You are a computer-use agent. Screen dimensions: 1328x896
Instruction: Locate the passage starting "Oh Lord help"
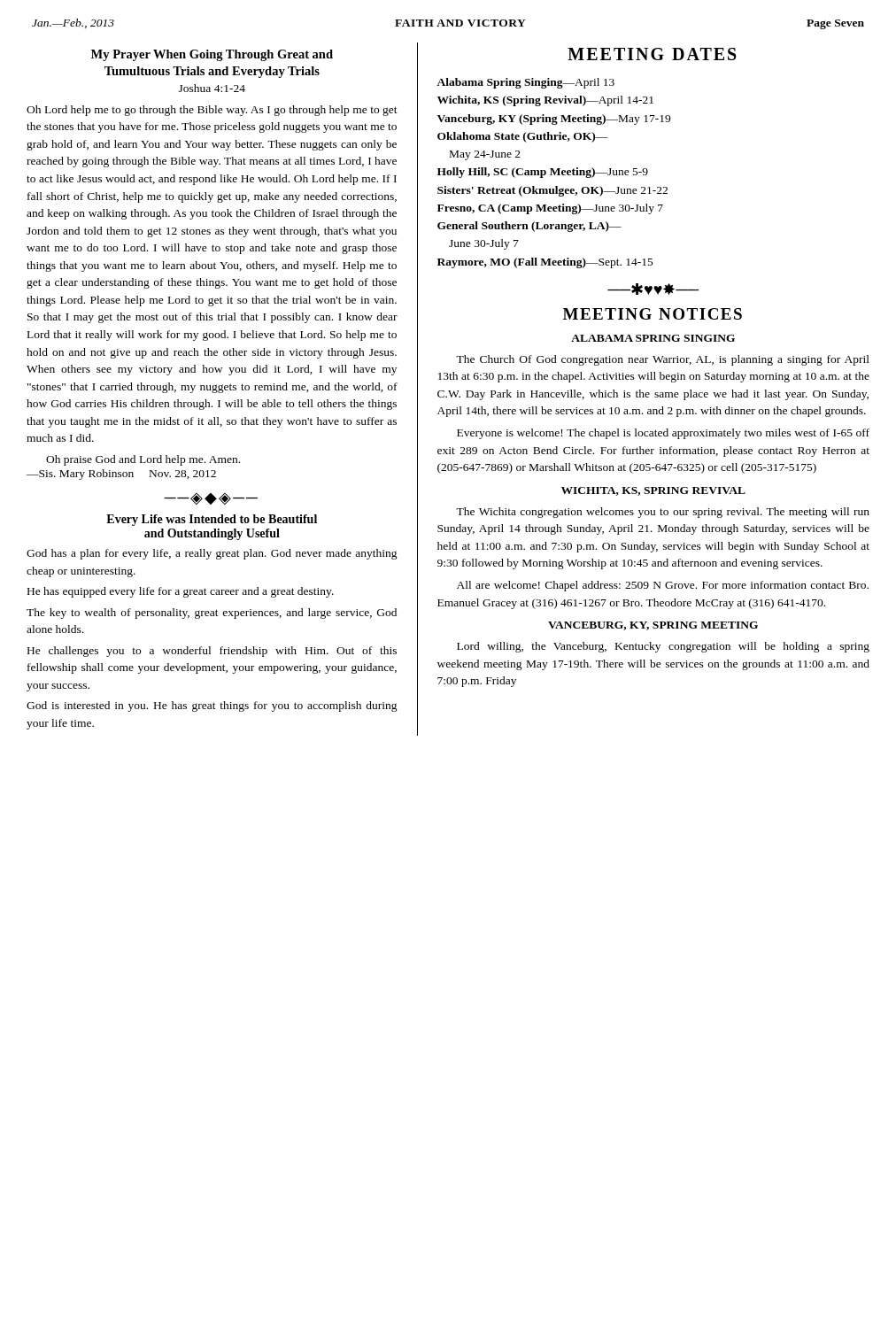pos(212,274)
